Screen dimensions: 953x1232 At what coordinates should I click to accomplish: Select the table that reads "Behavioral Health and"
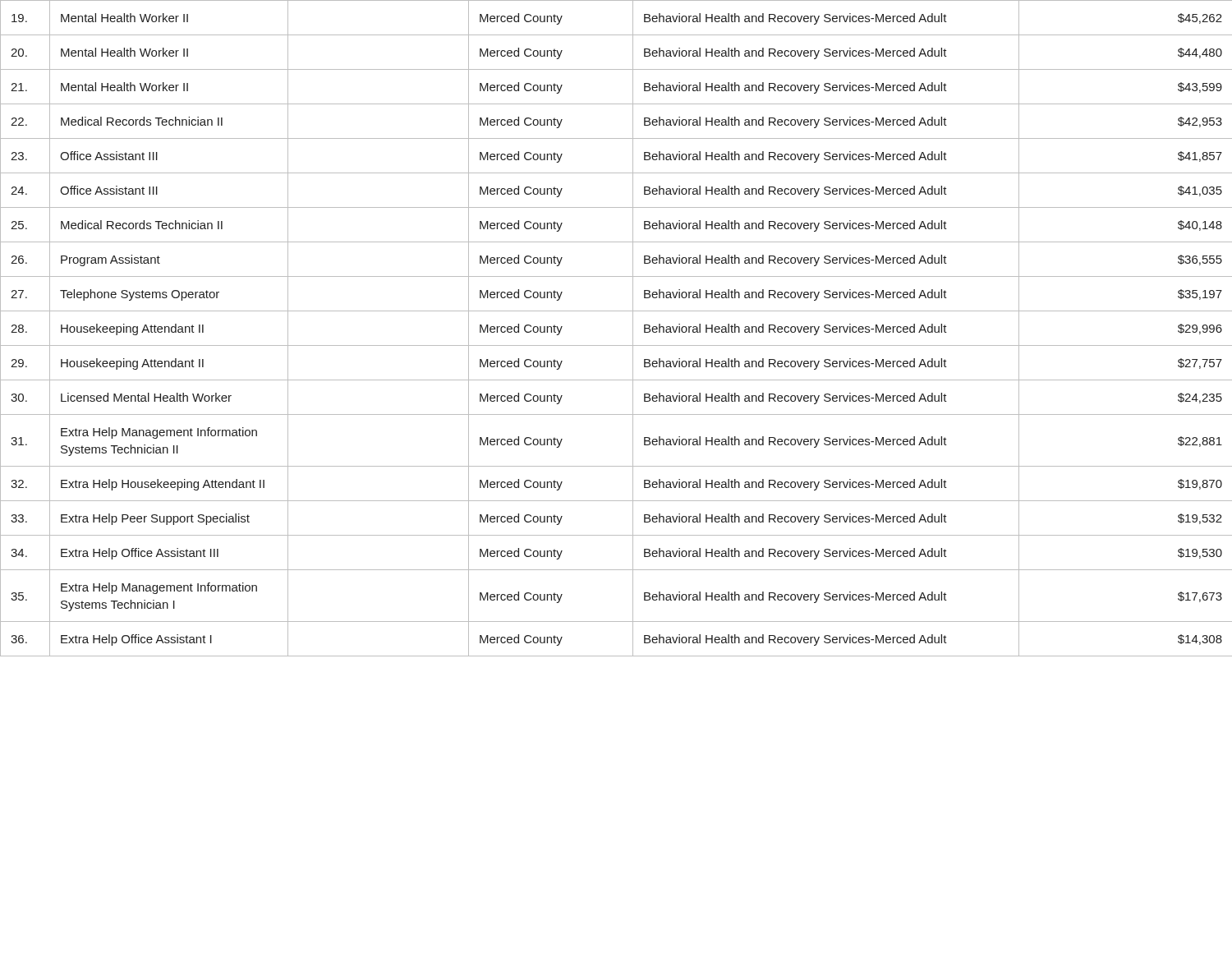coord(616,328)
